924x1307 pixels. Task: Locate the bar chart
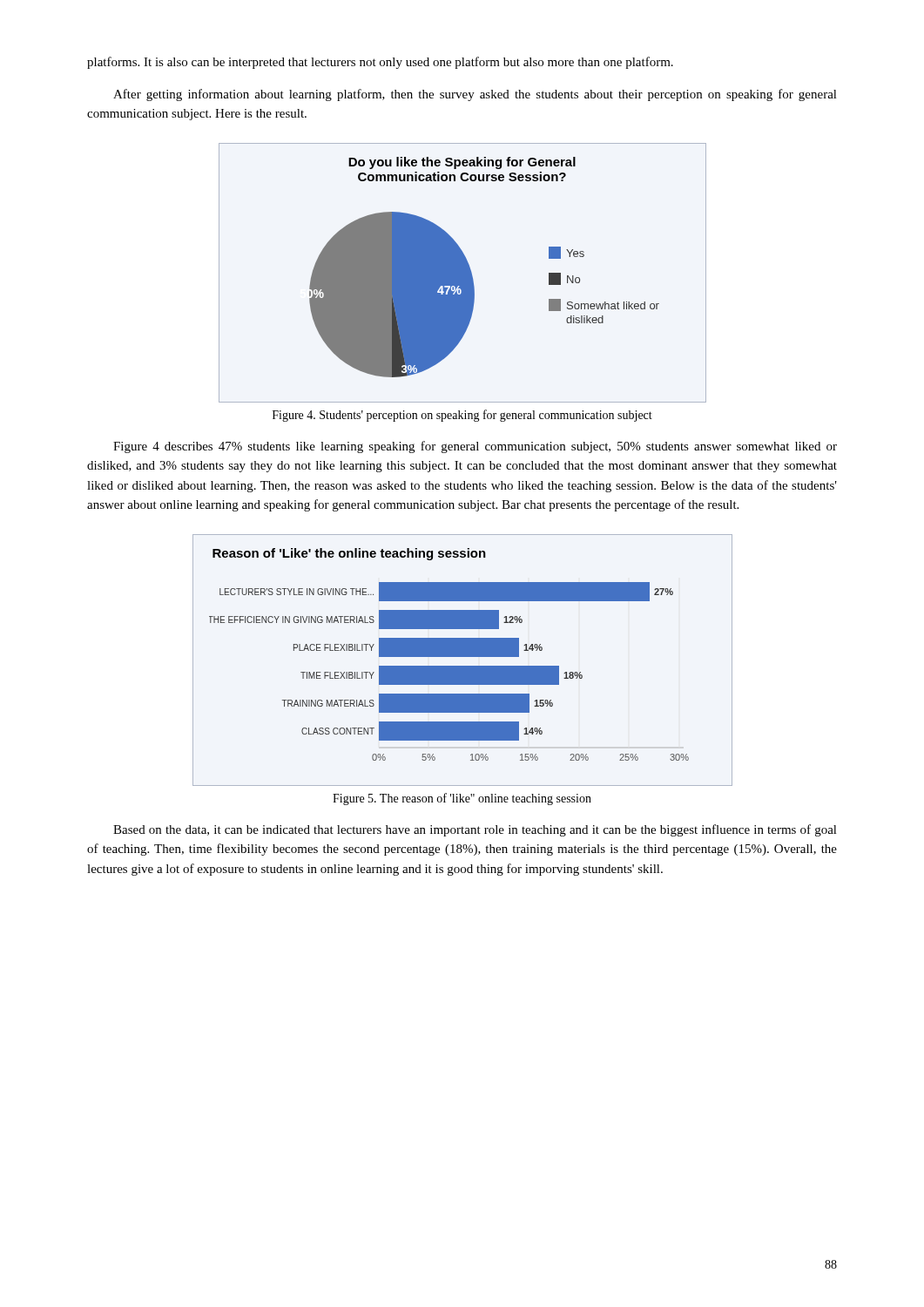pyautogui.click(x=462, y=660)
